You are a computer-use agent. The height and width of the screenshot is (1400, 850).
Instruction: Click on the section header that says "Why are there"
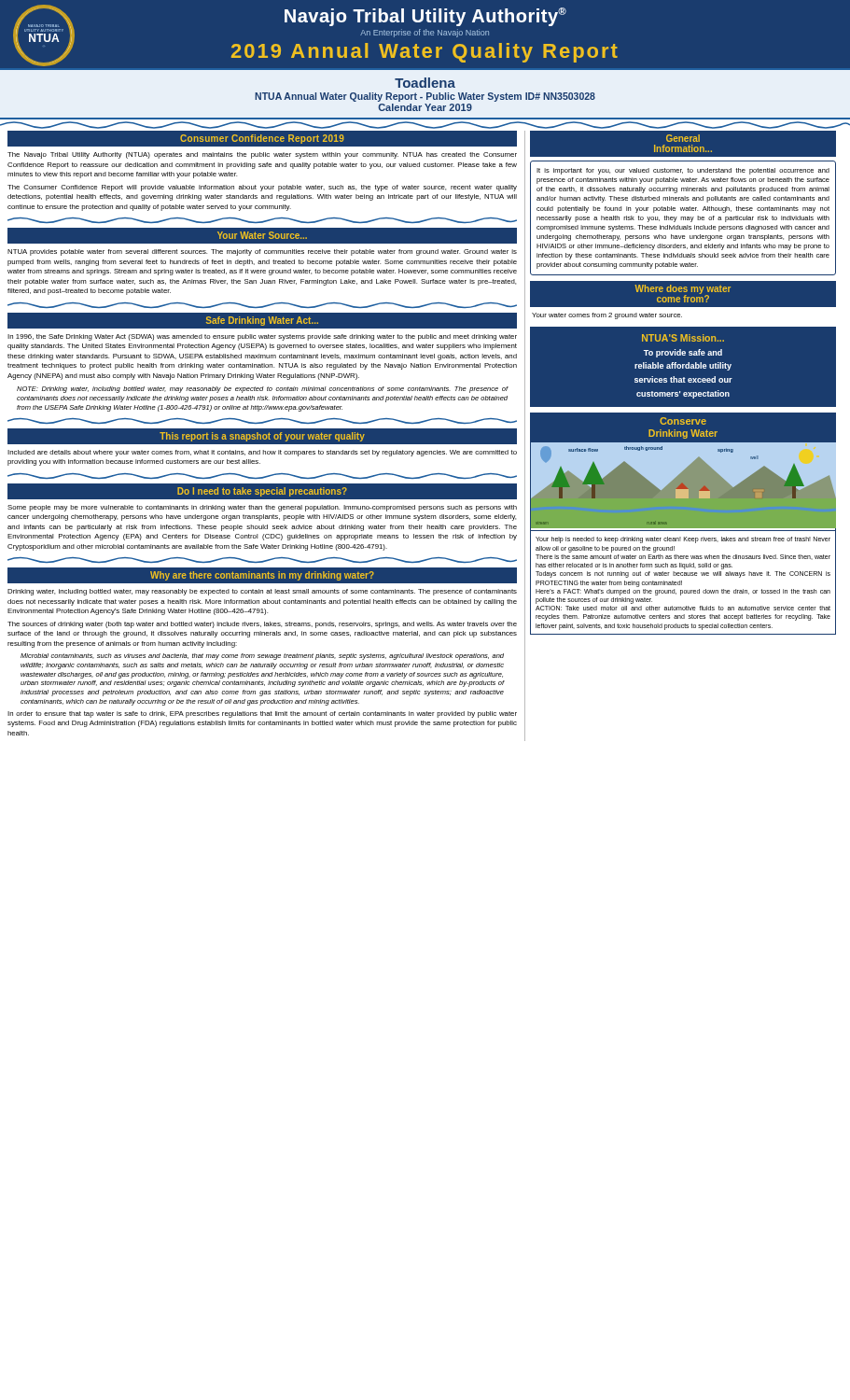tap(262, 575)
